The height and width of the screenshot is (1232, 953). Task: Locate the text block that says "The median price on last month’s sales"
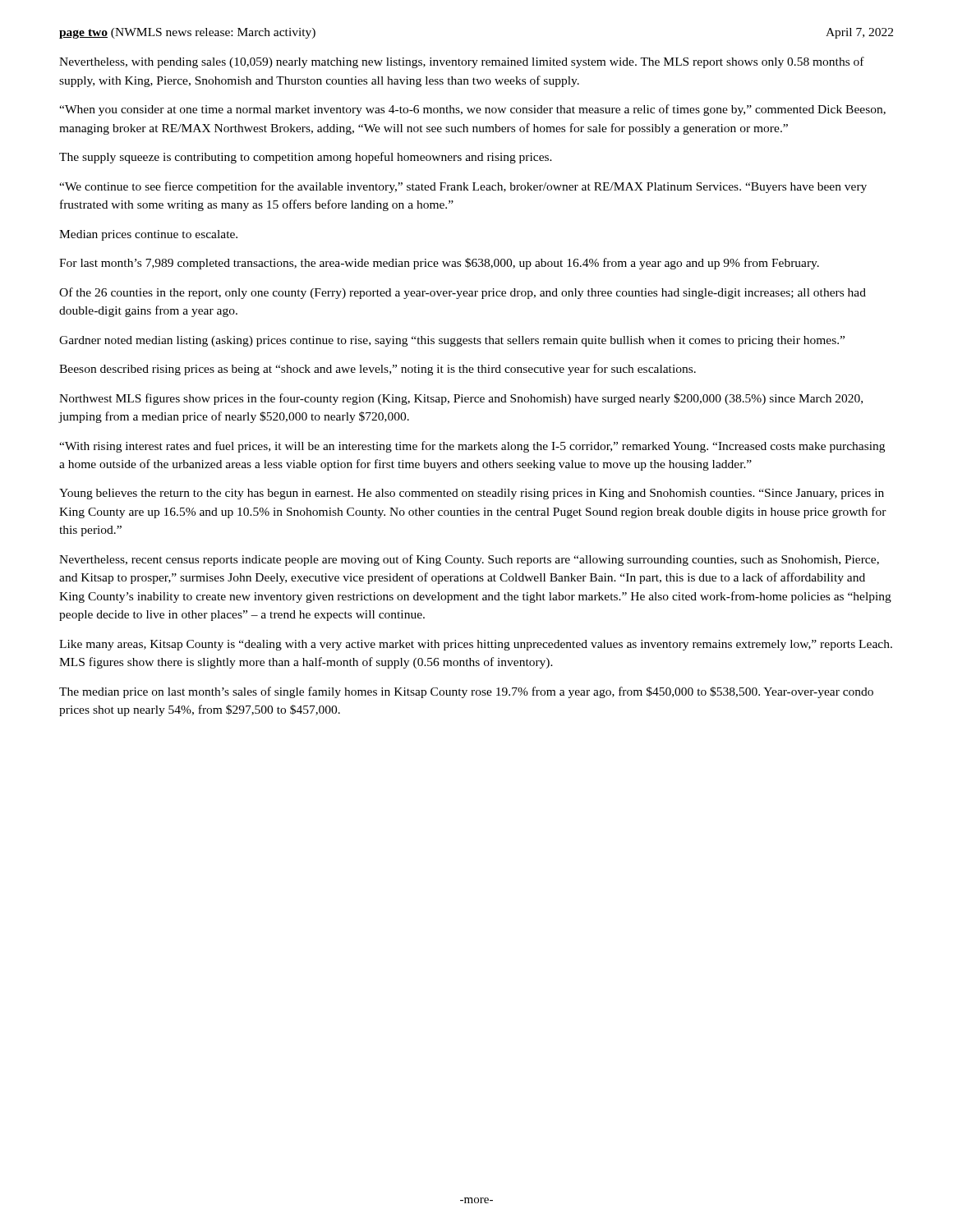pos(476,701)
